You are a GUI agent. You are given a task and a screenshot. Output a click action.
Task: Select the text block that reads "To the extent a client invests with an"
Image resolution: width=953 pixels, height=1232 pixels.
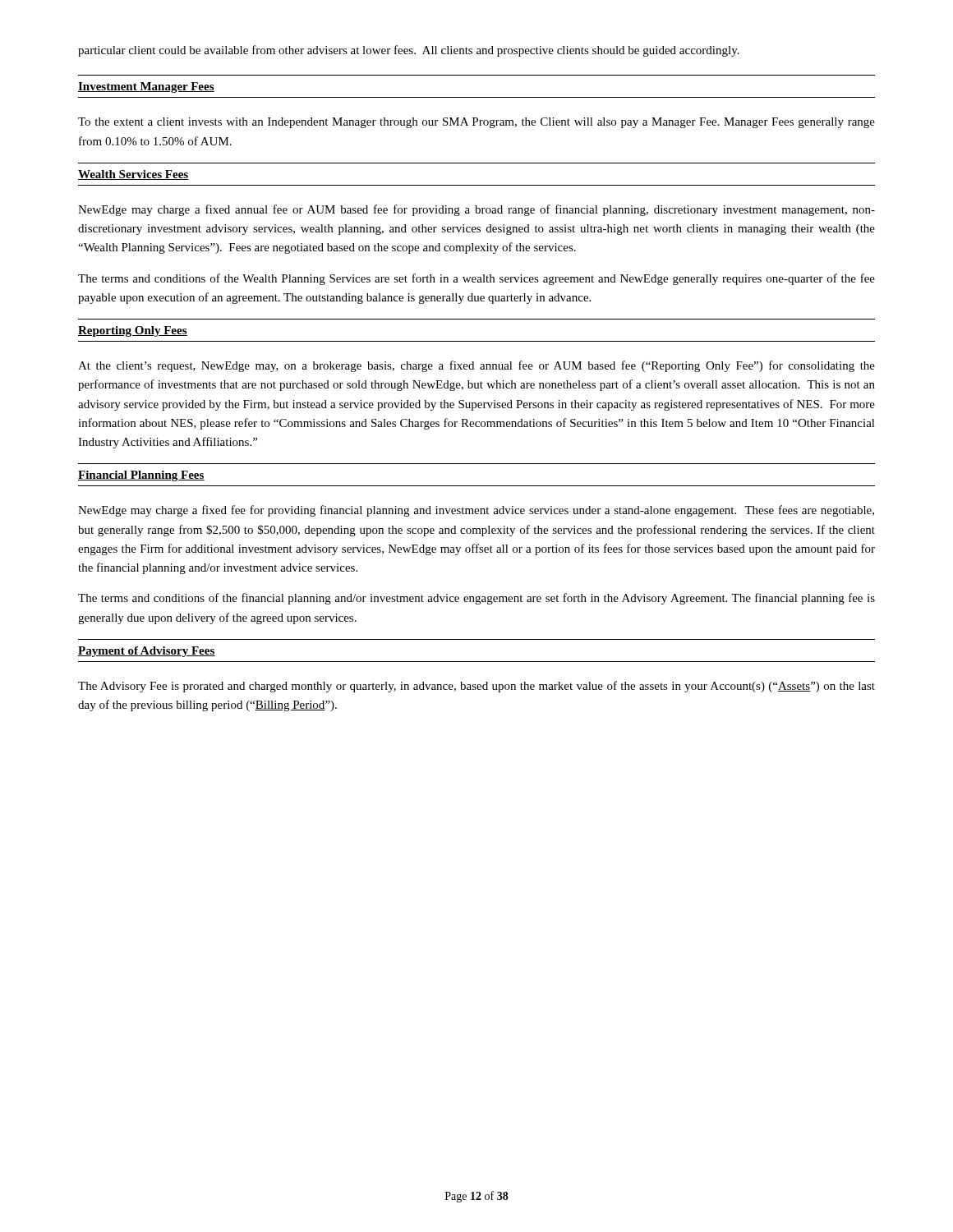476,132
